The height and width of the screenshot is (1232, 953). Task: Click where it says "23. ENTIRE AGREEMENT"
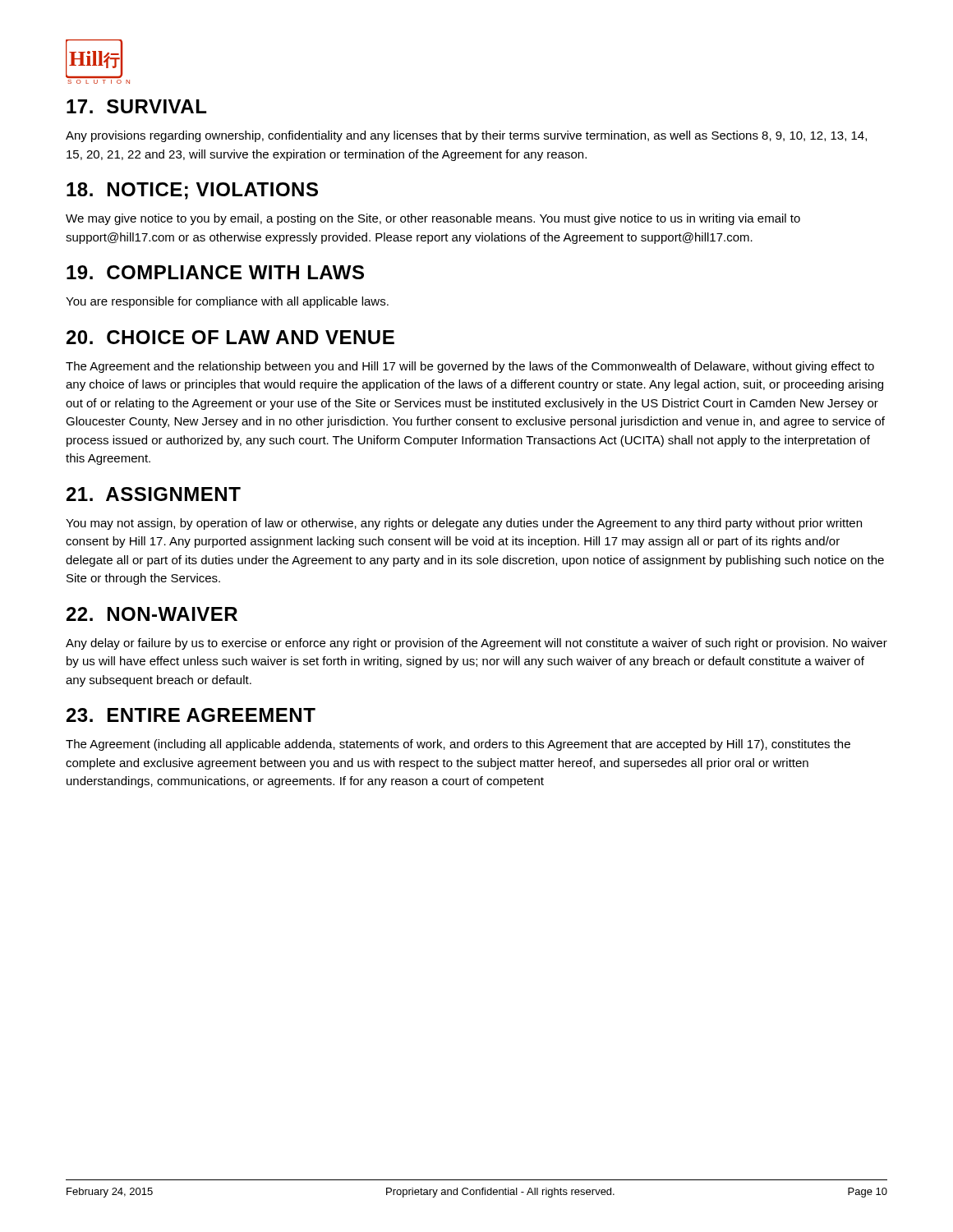coord(191,715)
